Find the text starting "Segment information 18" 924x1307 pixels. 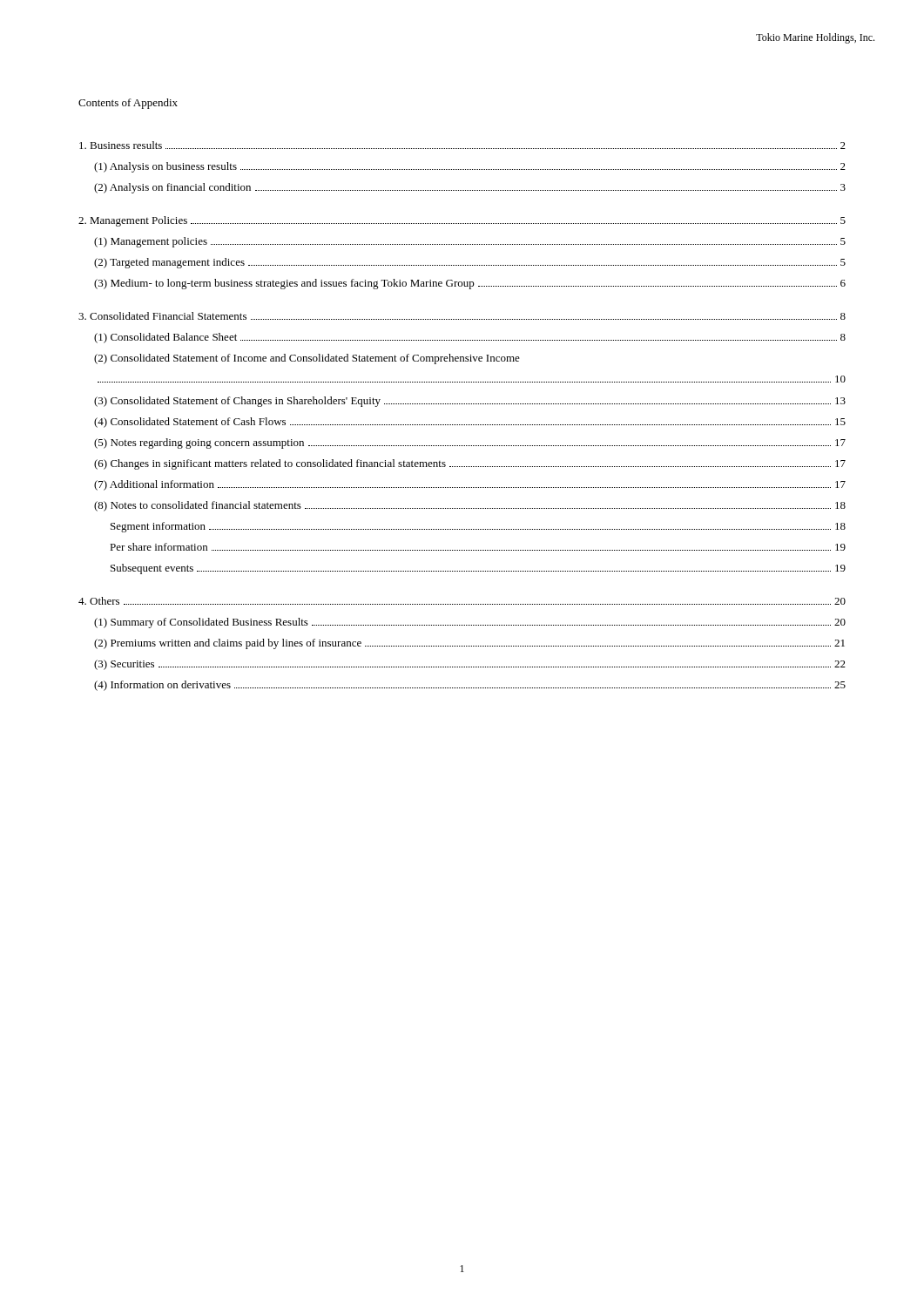click(478, 526)
